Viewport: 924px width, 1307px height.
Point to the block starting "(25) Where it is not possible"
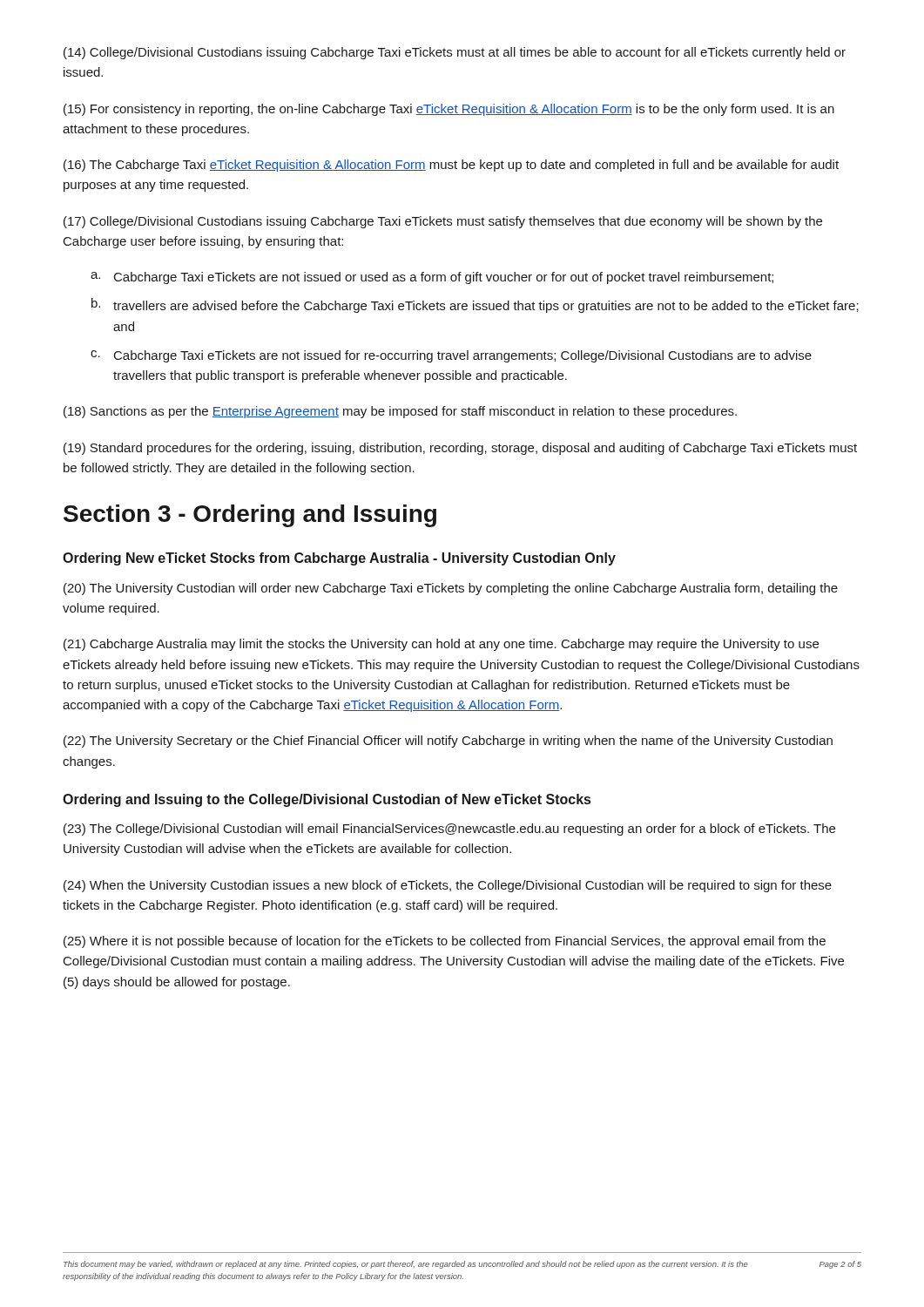point(454,961)
